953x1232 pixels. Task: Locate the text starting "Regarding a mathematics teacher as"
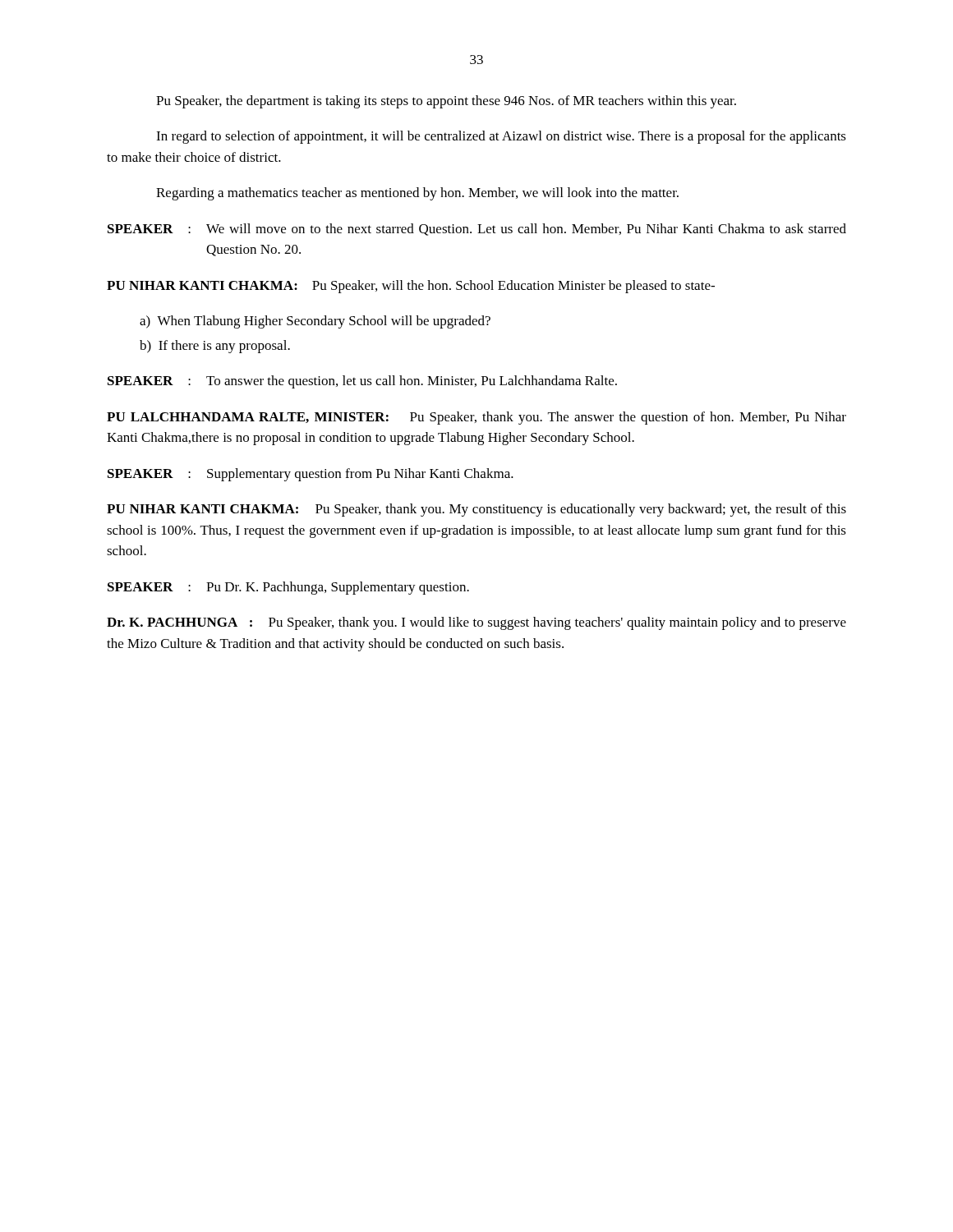(418, 193)
